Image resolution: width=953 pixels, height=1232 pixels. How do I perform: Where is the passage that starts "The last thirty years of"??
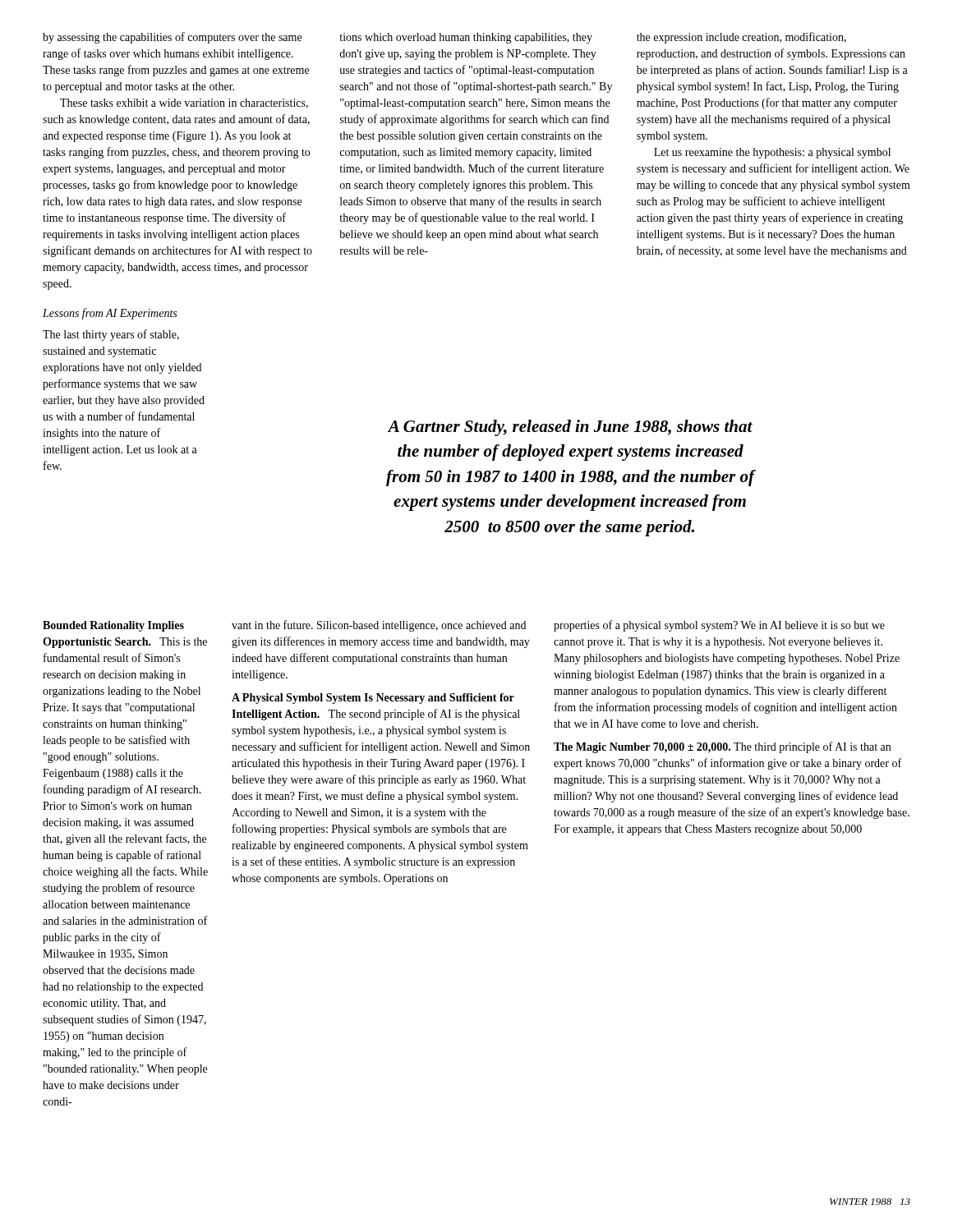(126, 401)
